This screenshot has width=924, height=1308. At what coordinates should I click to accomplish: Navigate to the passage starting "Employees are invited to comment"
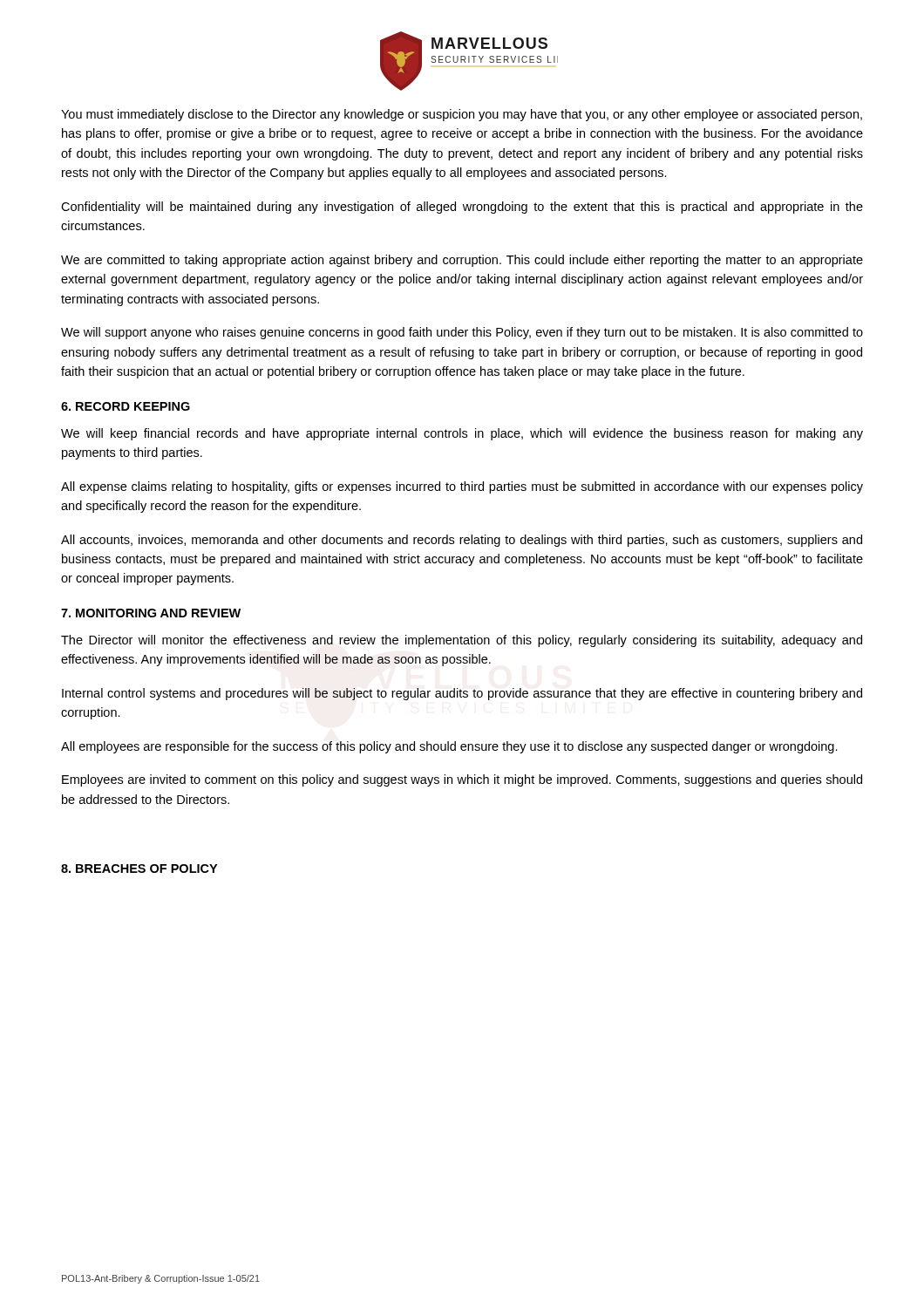(462, 790)
